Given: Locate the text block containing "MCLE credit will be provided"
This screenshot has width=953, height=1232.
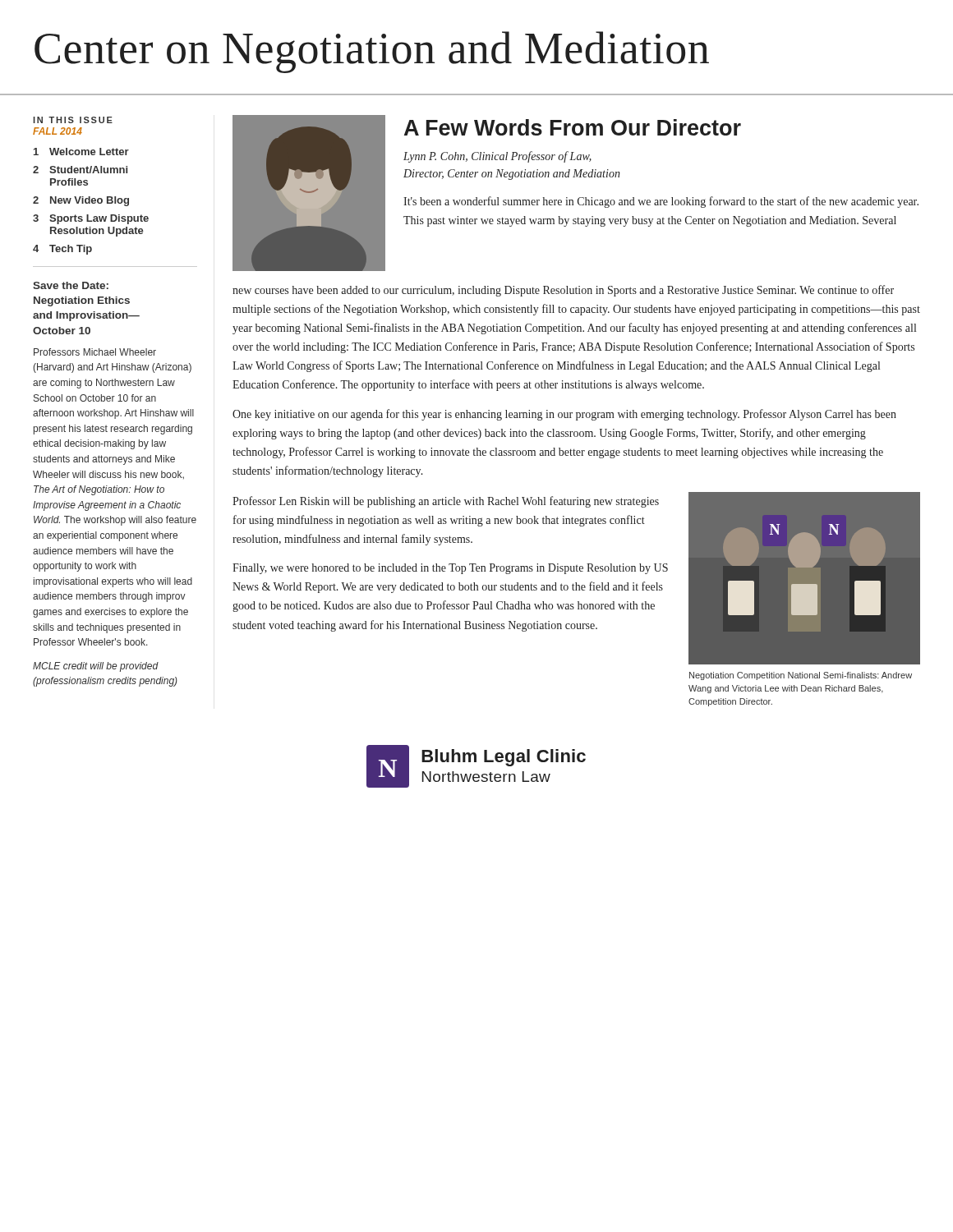Looking at the screenshot, I should click(105, 673).
